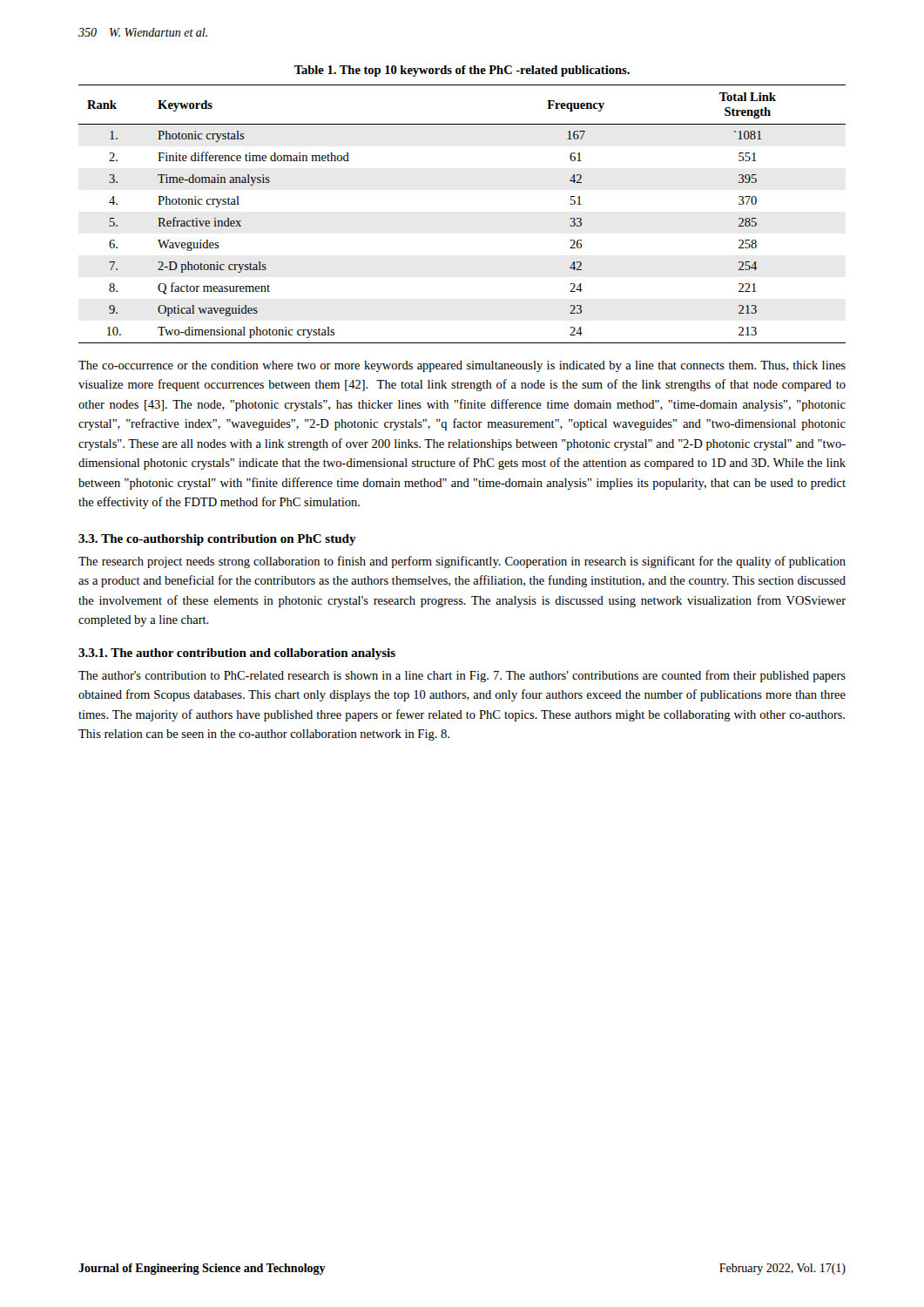Locate the block of text that opens with "The co-occurrence or the condition where two or"
Screen dimensions: 1307x924
(x=462, y=434)
